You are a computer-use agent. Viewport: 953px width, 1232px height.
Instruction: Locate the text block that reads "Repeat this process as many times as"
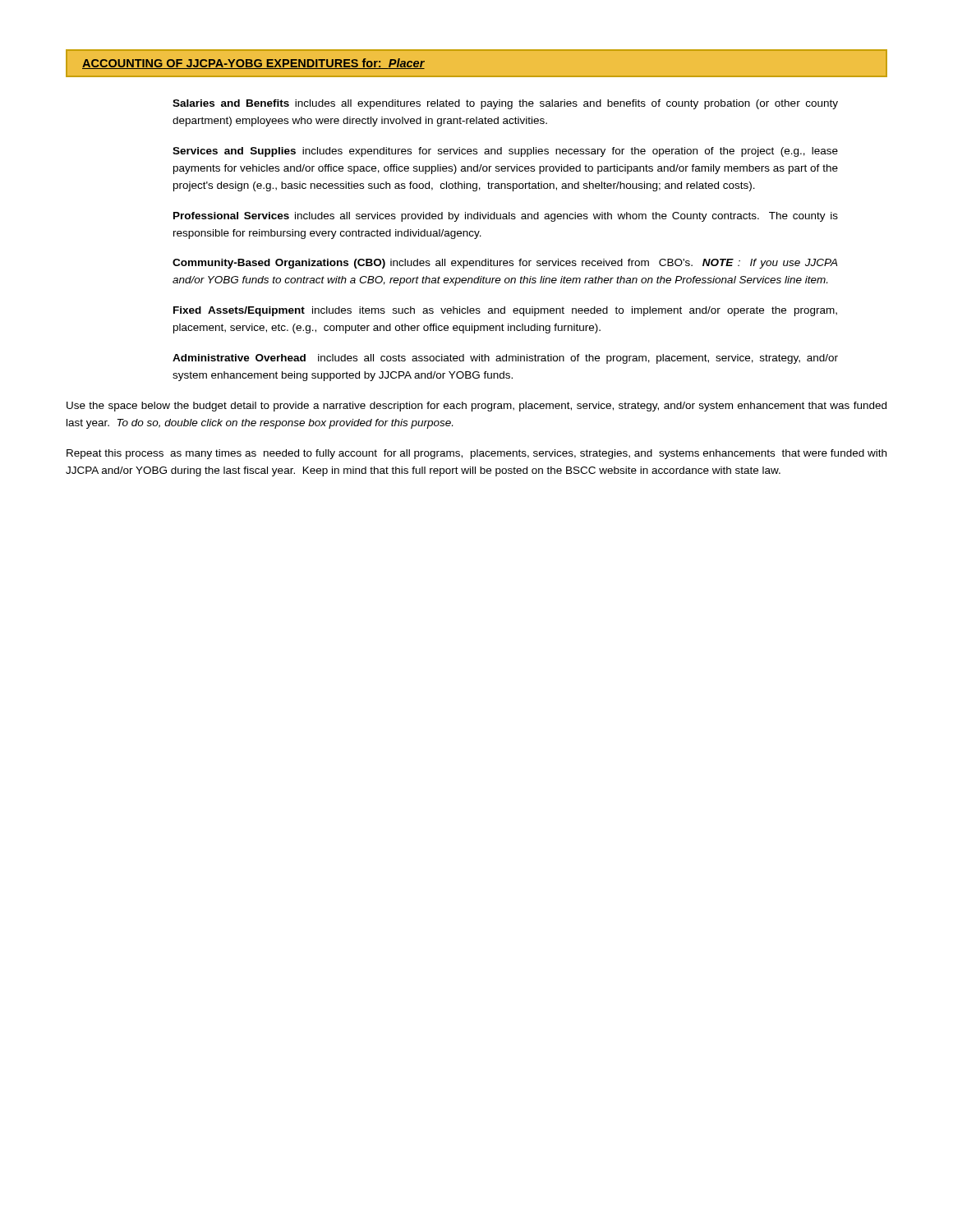pyautogui.click(x=476, y=461)
